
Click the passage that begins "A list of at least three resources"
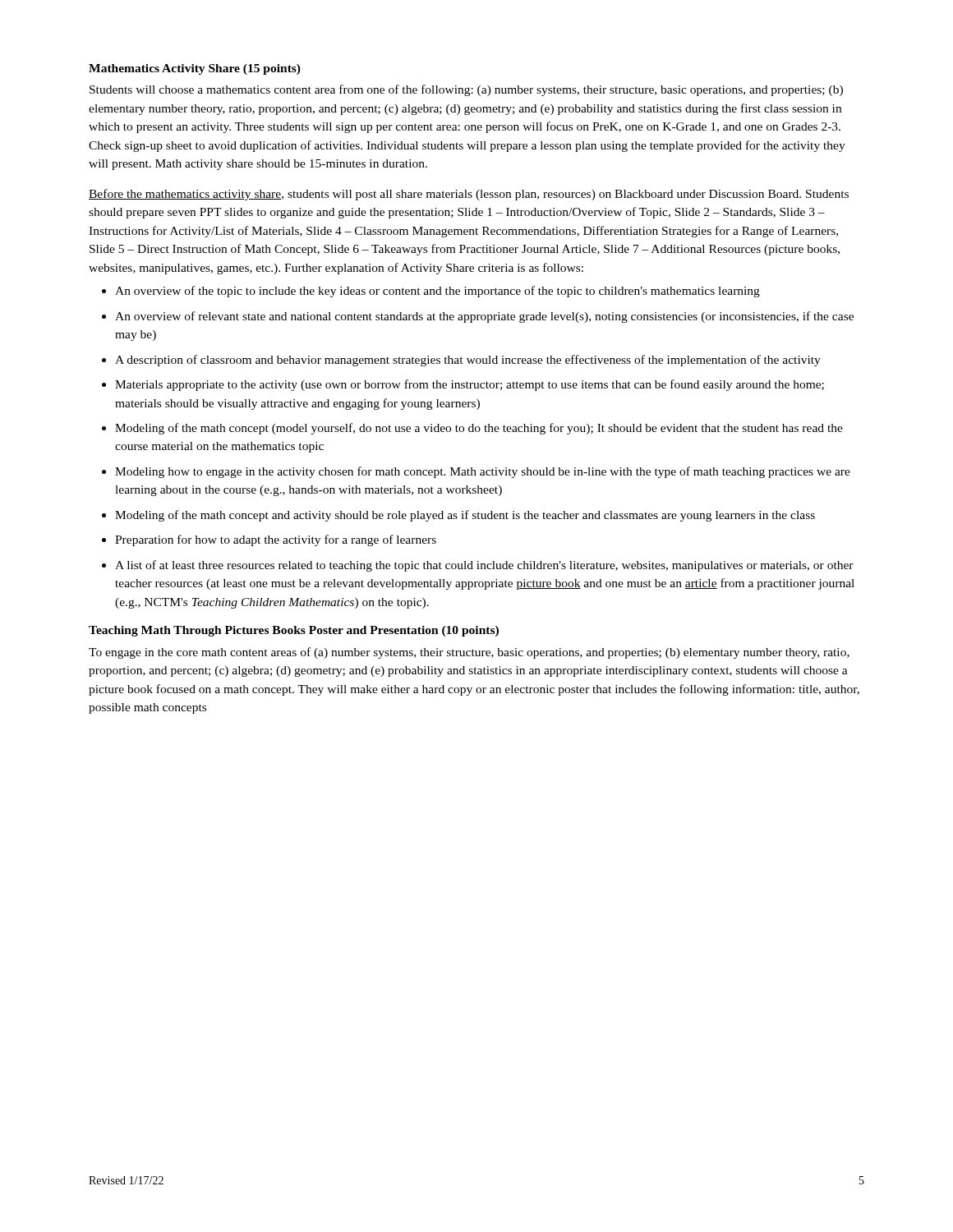[x=485, y=583]
